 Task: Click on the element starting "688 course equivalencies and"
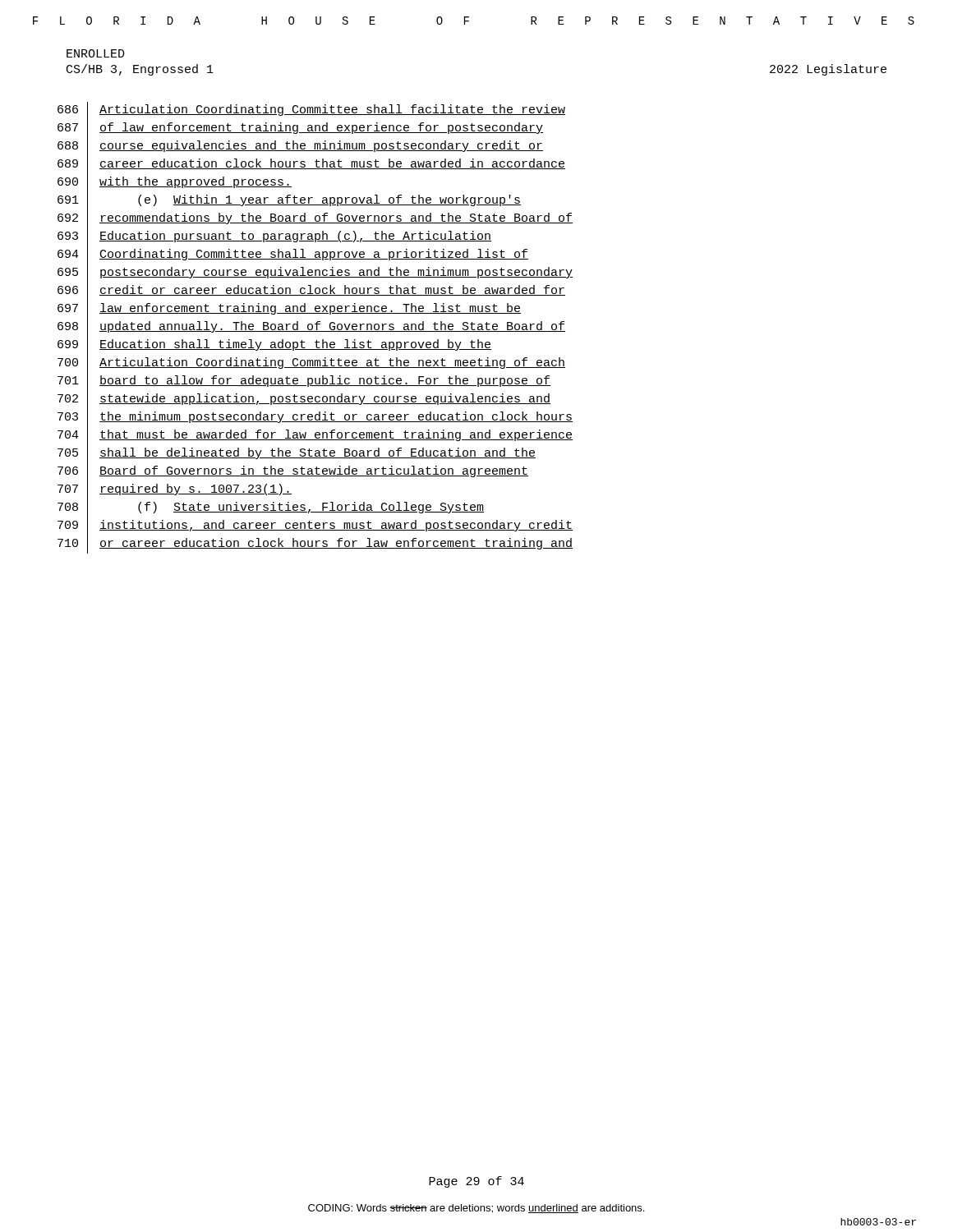tap(476, 147)
